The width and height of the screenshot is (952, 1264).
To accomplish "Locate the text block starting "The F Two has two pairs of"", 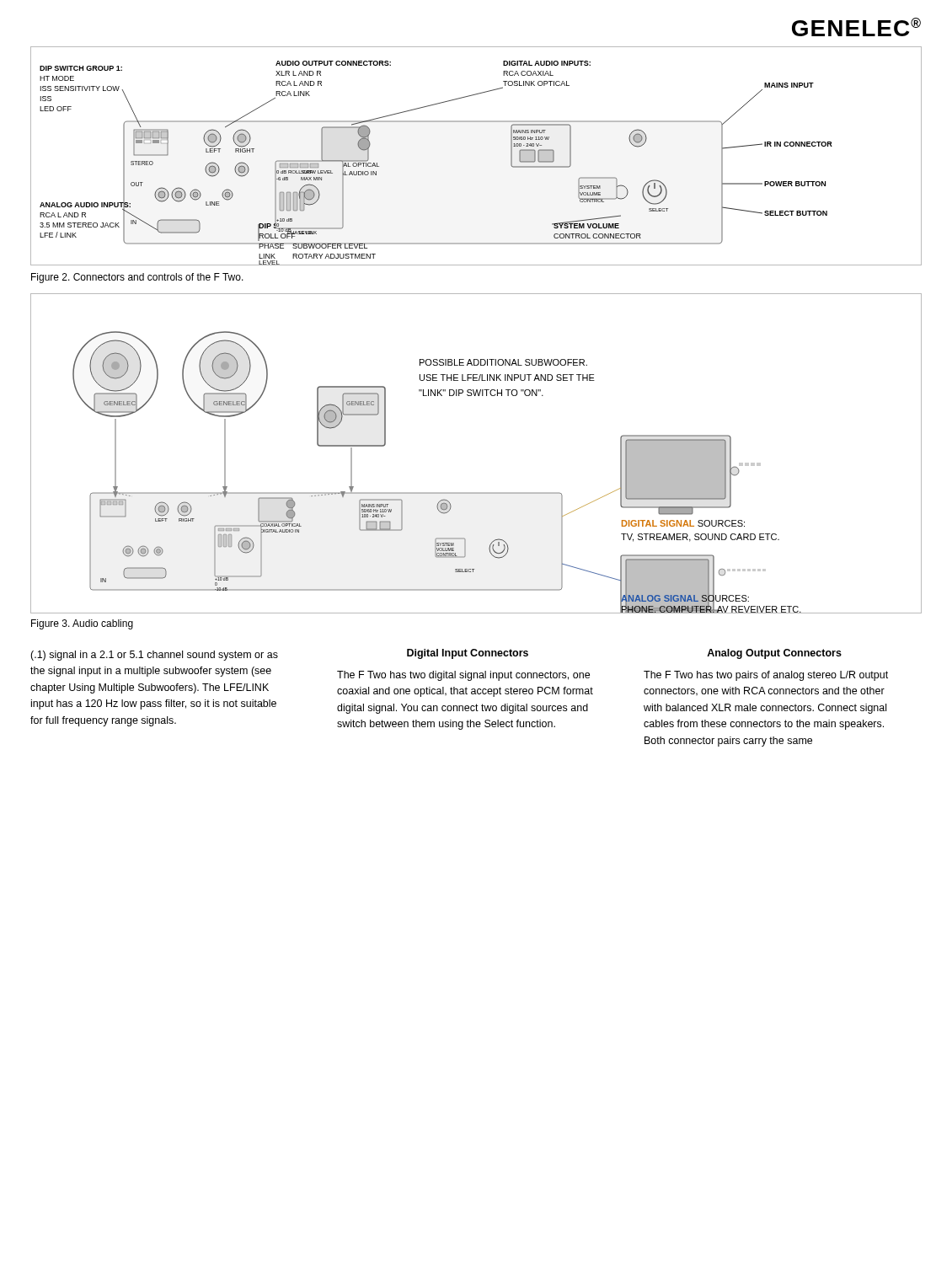I will [x=766, y=708].
